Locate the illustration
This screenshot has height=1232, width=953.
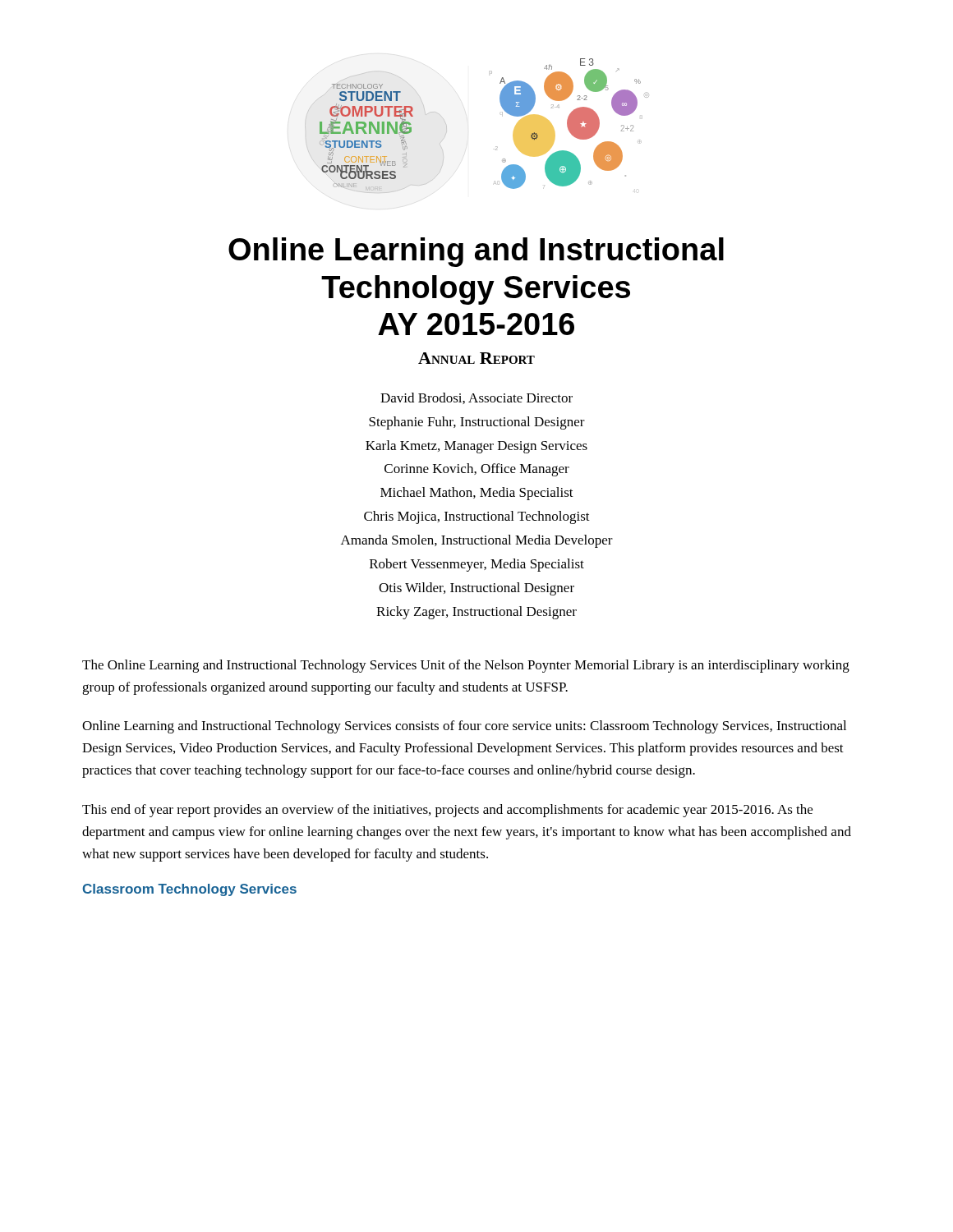pos(476,133)
